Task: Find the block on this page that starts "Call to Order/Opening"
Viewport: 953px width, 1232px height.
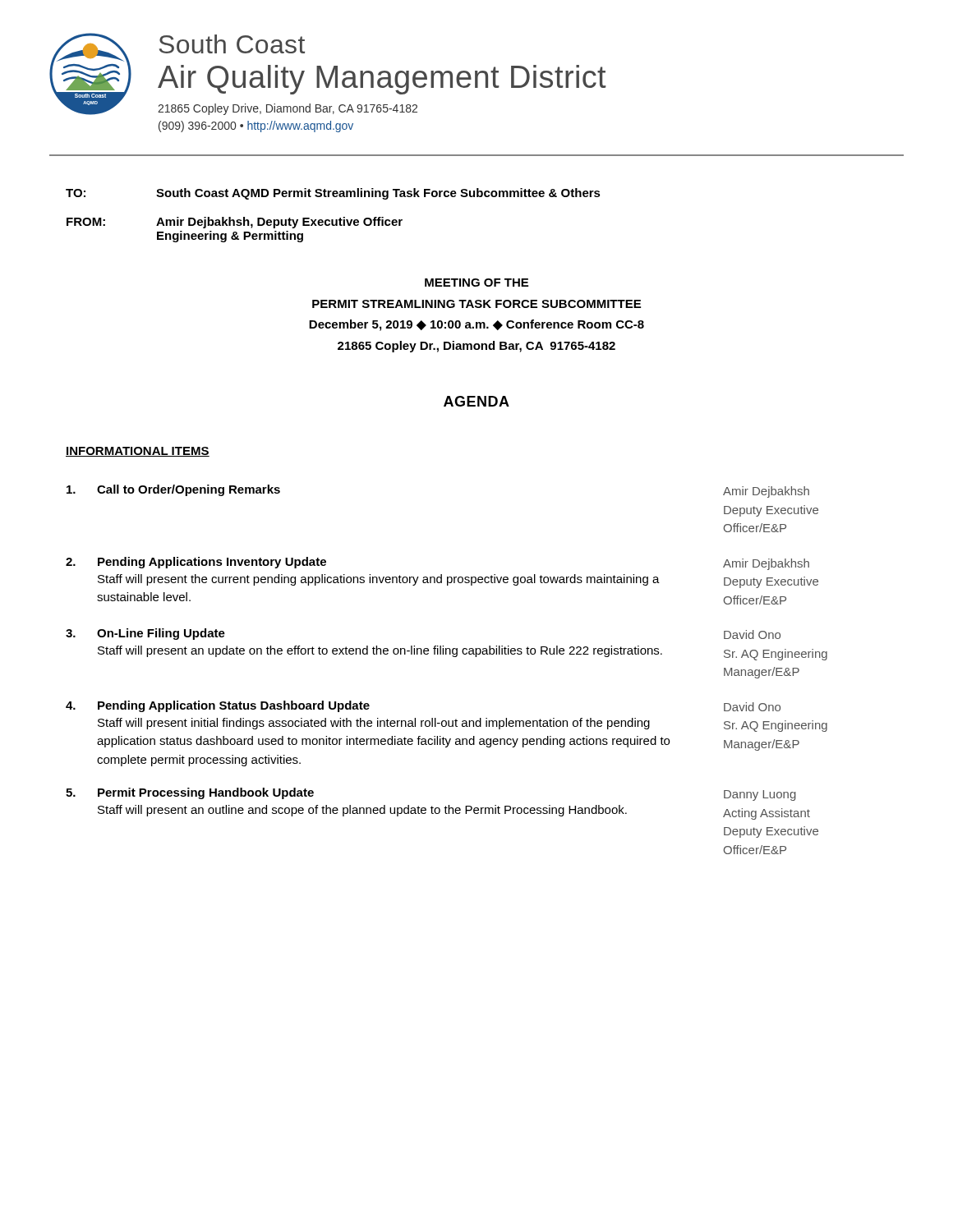Action: (x=192, y=491)
